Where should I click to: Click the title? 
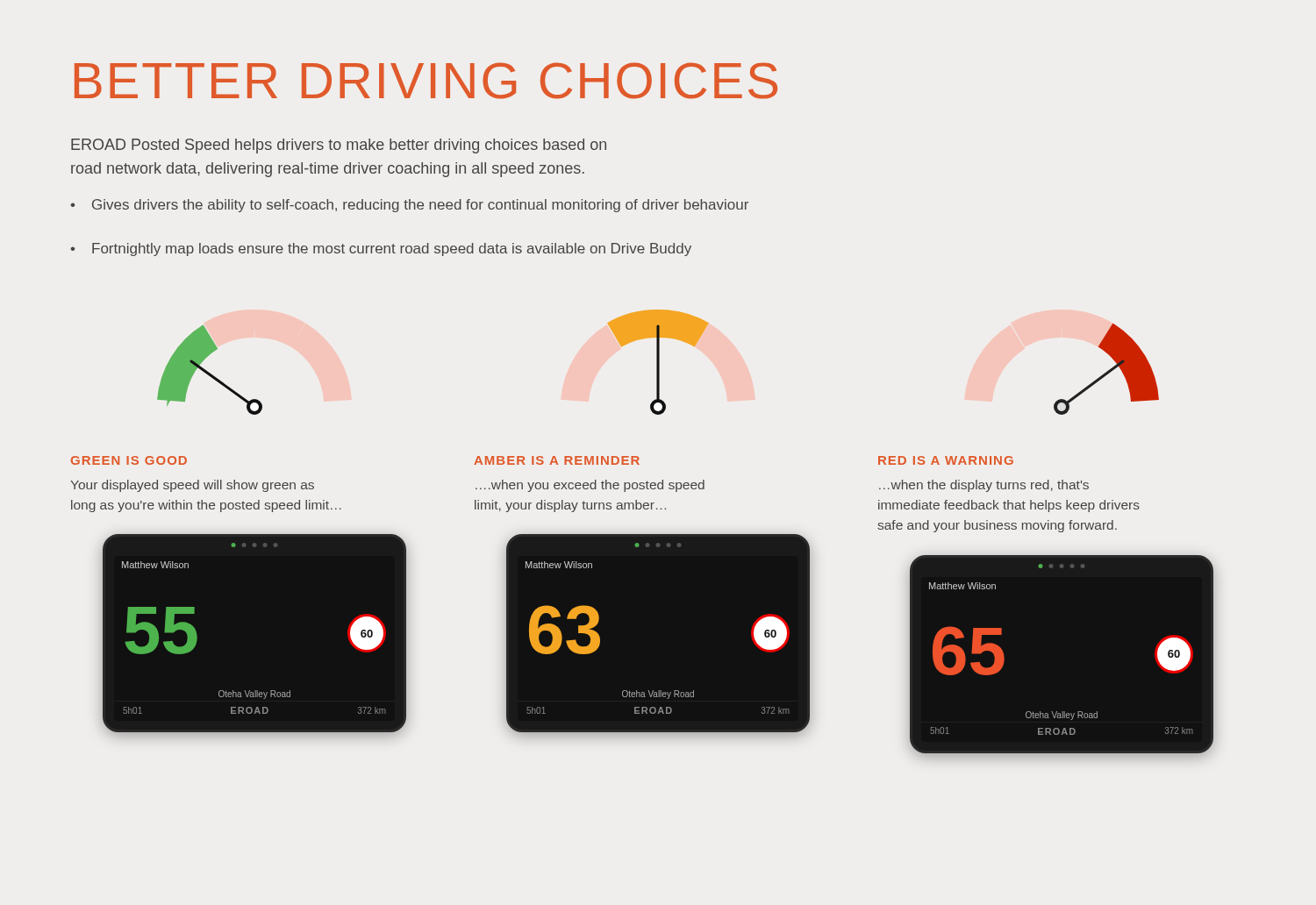pos(658,81)
